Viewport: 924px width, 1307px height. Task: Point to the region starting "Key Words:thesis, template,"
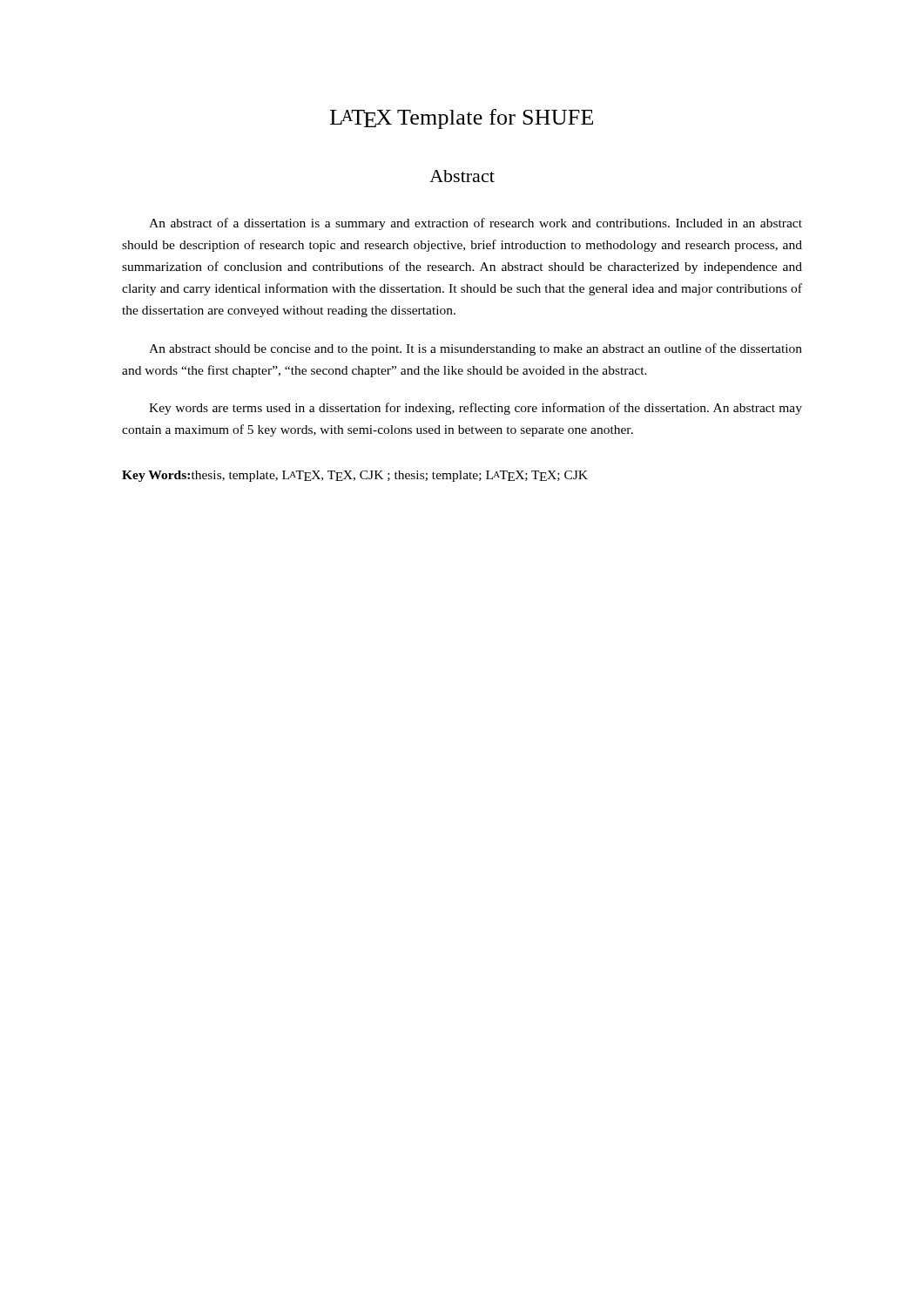click(x=355, y=475)
